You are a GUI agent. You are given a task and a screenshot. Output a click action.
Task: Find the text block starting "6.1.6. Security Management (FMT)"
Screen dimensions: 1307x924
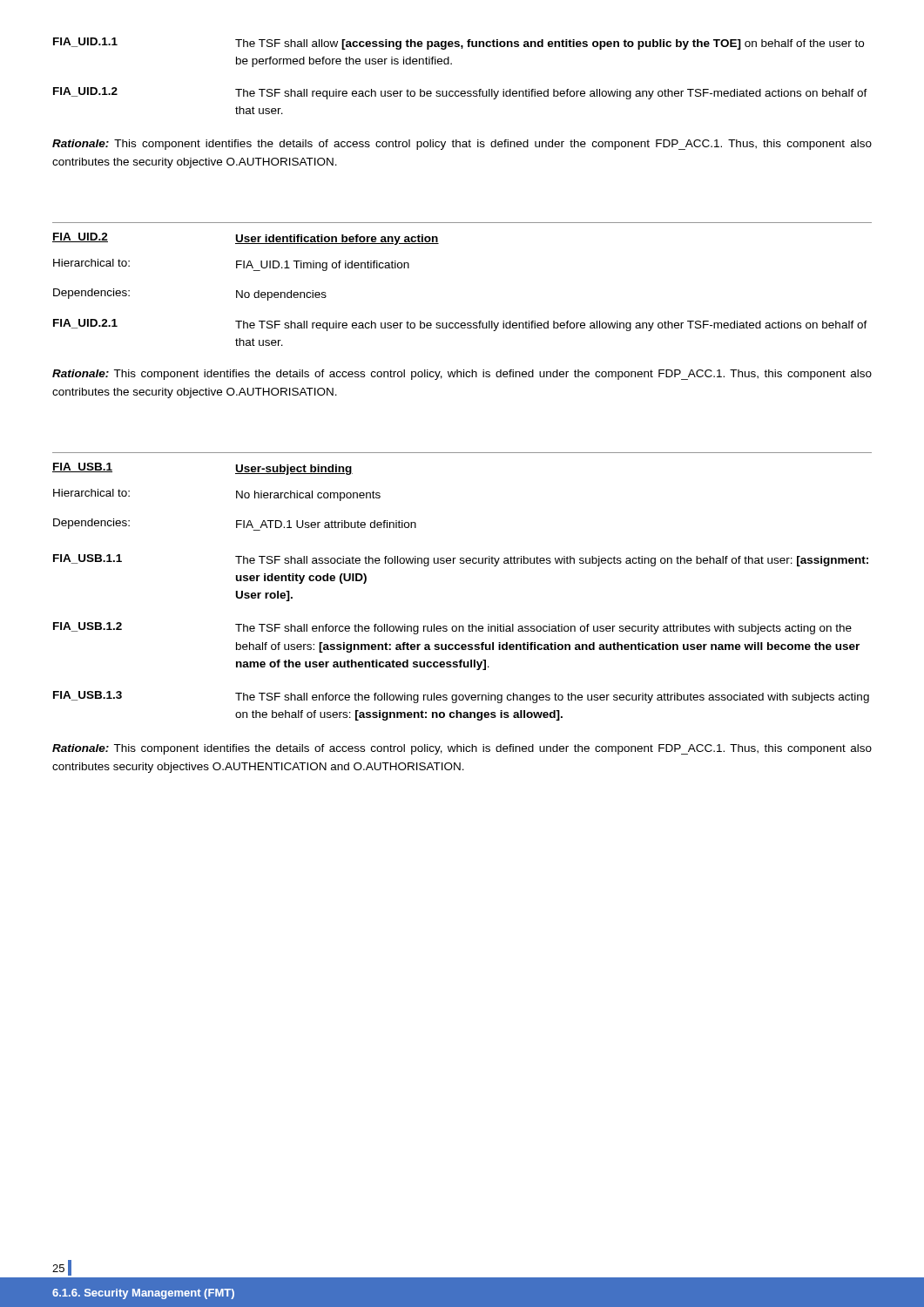(143, 1292)
